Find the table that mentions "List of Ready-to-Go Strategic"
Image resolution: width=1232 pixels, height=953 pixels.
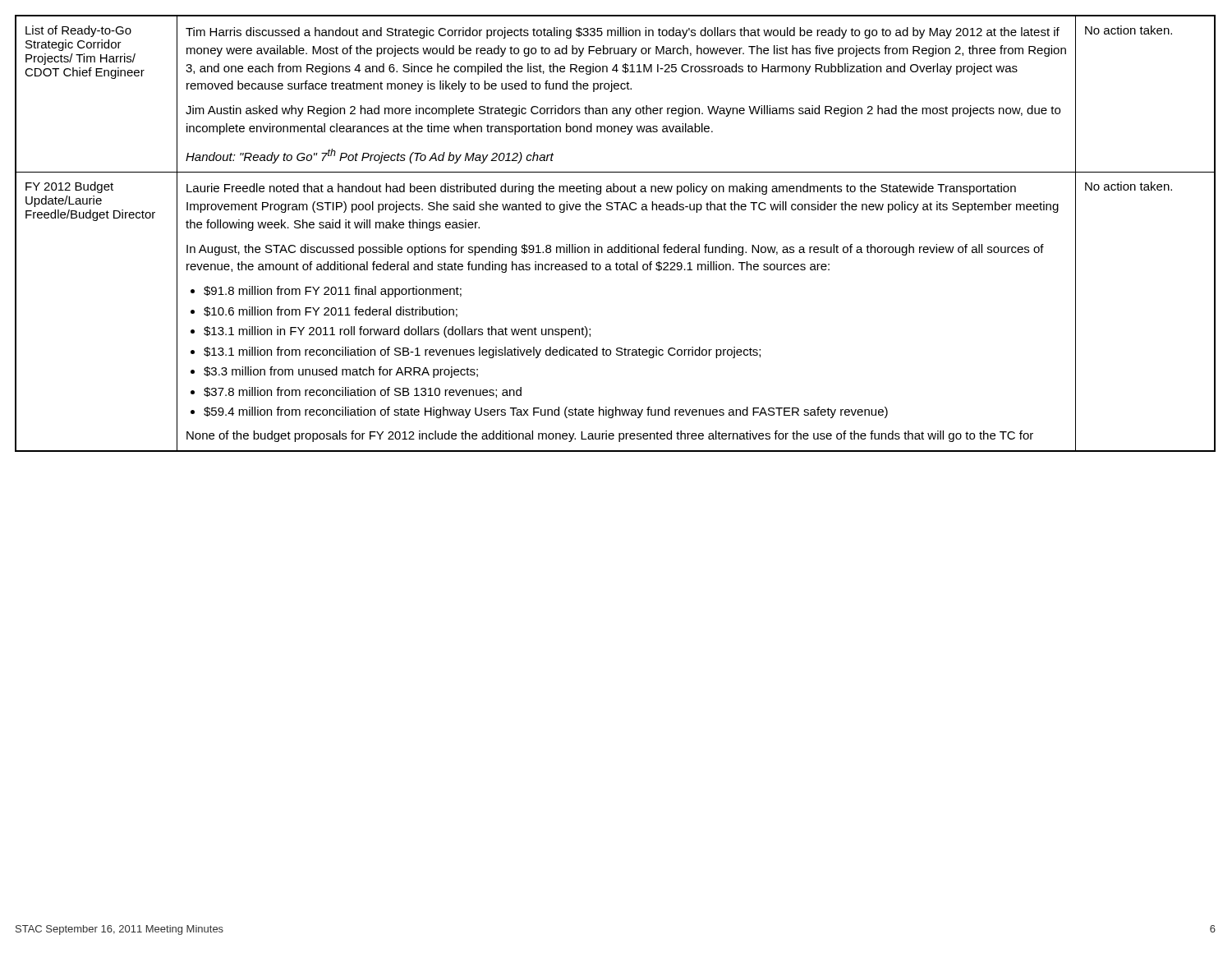615,233
